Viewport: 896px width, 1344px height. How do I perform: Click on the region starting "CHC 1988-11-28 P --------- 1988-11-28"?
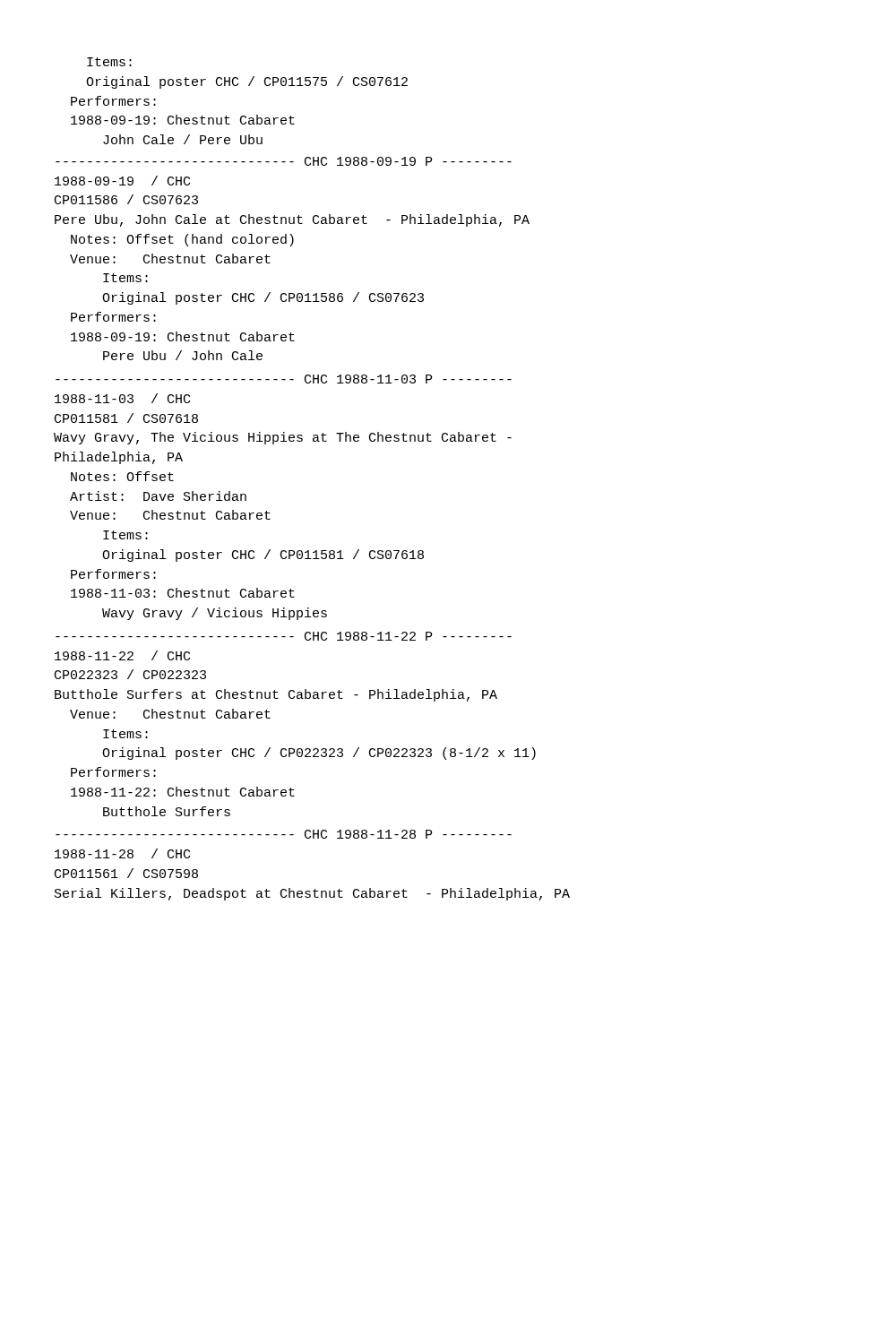(x=284, y=834)
